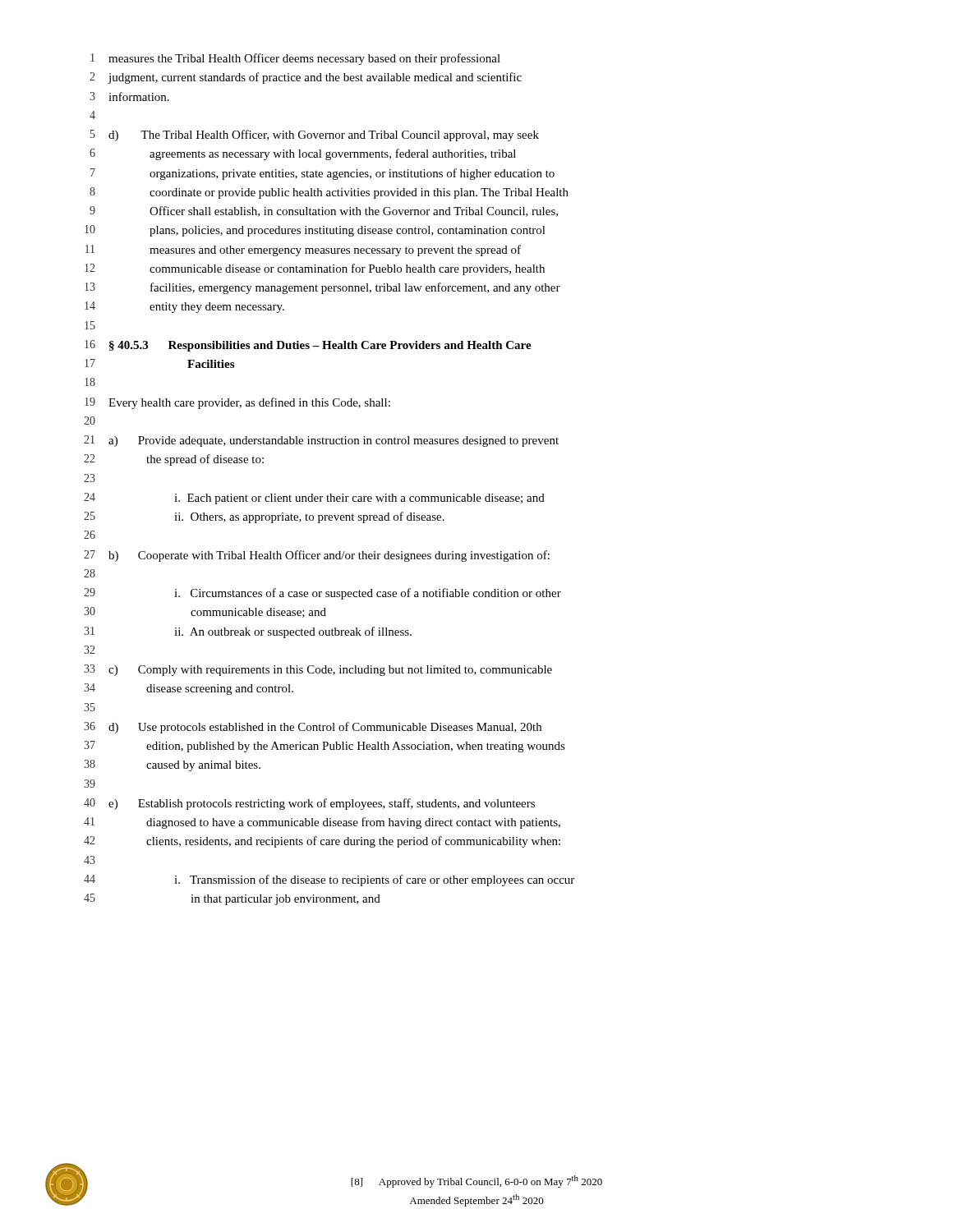Screen dimensions: 1232x953
Task: Click the passage that begins "36 d) Use protocols established in the Control"
Action: pyautogui.click(x=468, y=746)
